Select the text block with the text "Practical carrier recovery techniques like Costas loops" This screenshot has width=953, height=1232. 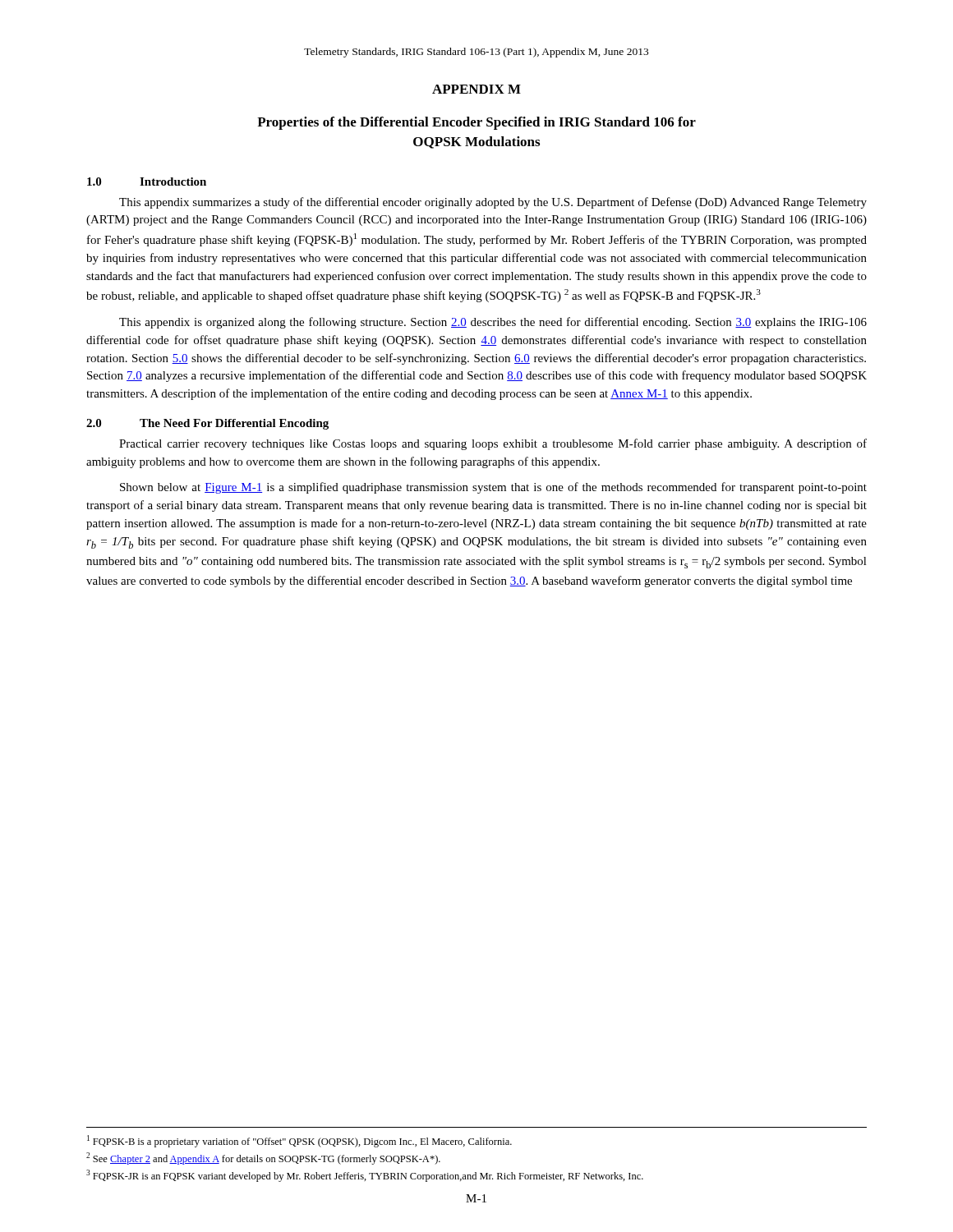point(476,452)
